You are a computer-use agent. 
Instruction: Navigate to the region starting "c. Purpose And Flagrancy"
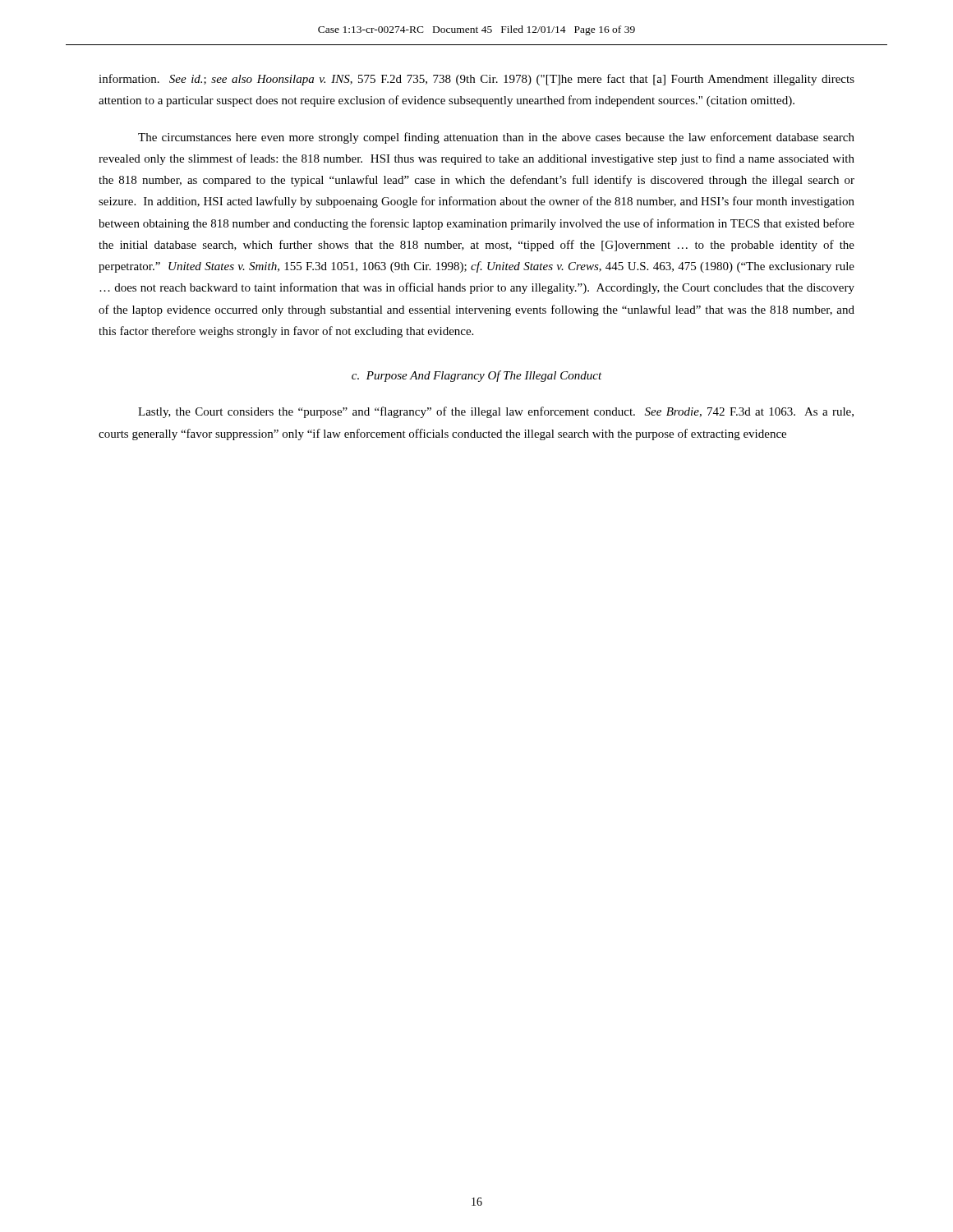pos(476,375)
